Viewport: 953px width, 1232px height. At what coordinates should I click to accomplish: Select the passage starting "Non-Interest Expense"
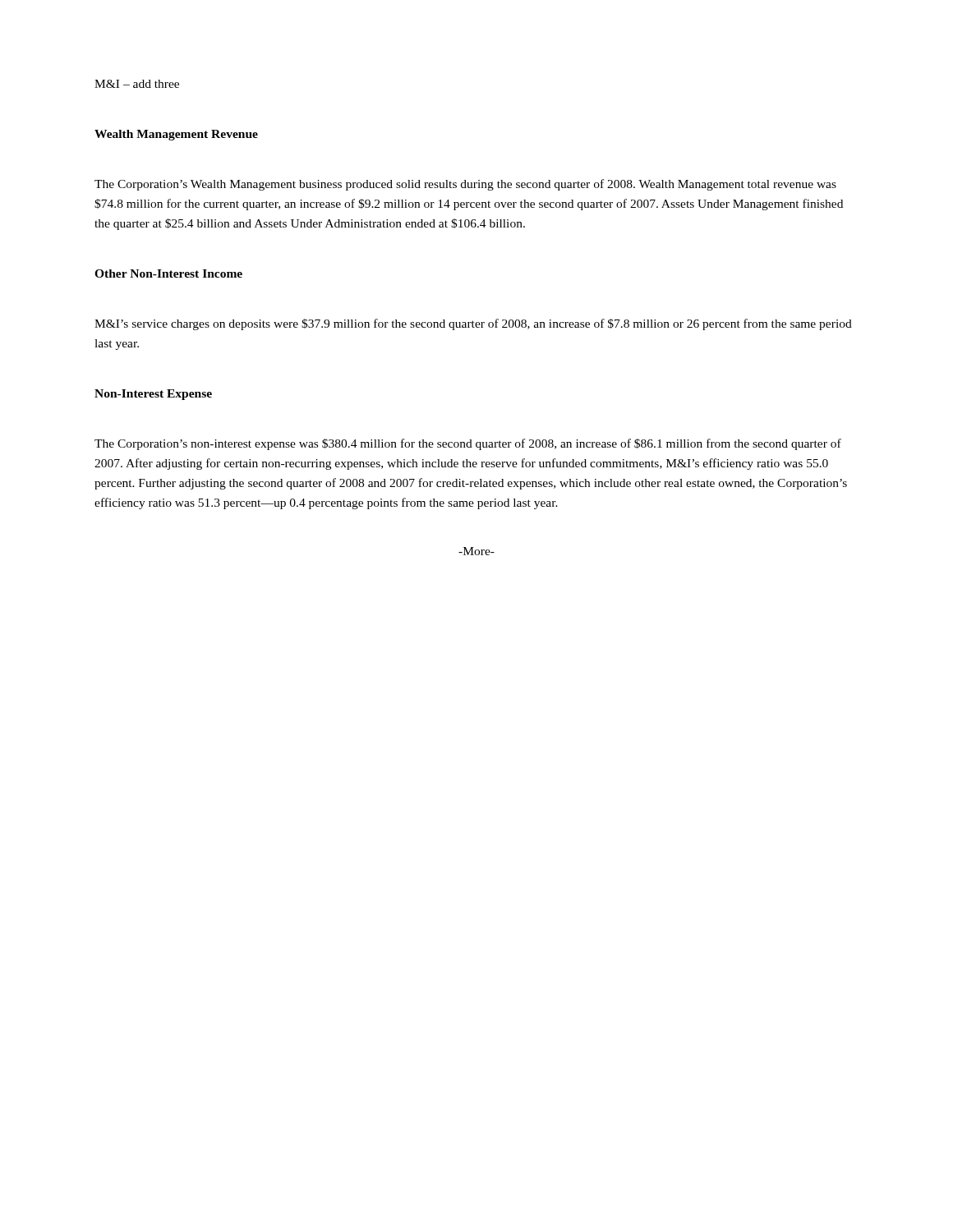pyautogui.click(x=153, y=394)
